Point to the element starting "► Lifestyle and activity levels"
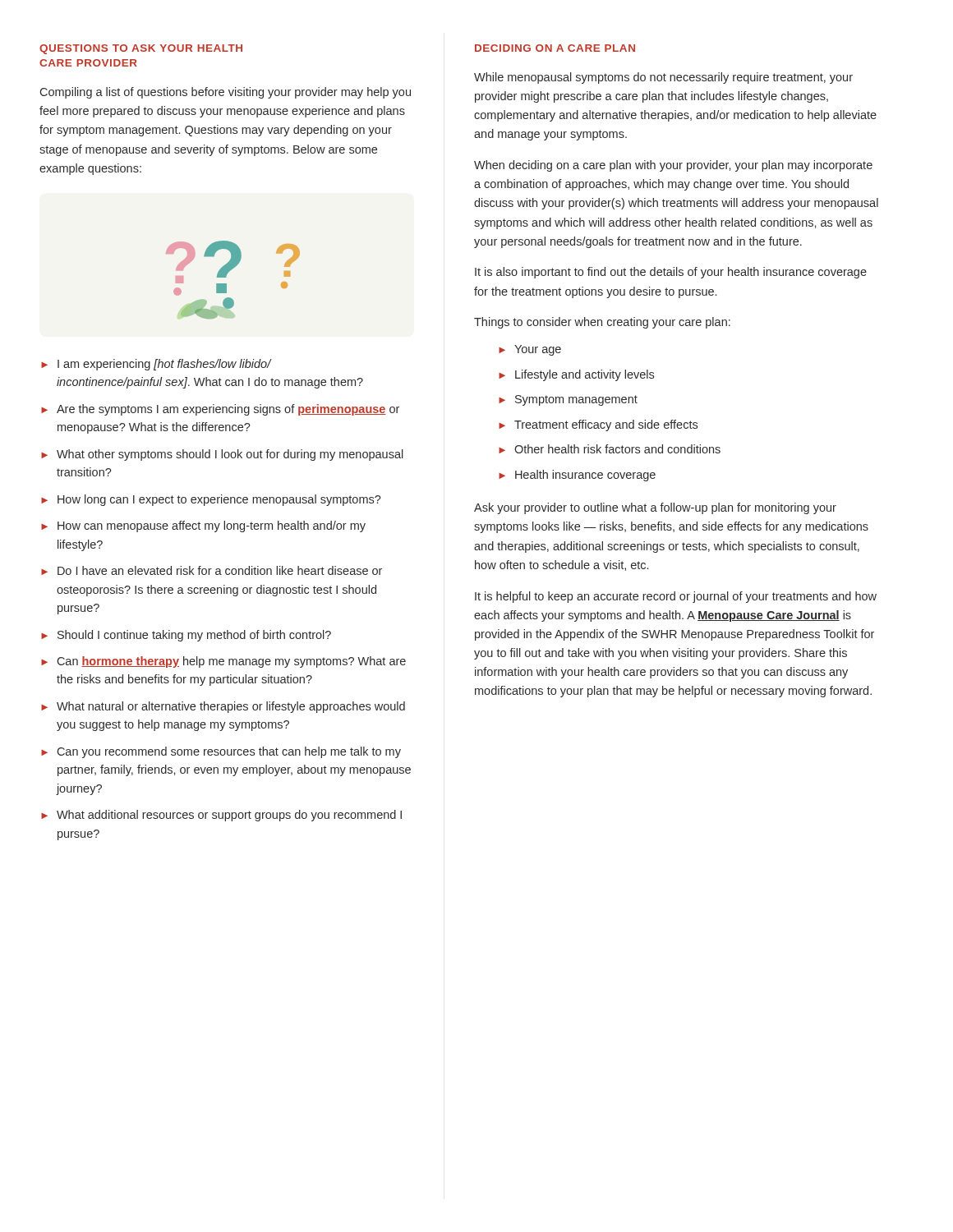Viewport: 953px width, 1232px height. click(x=576, y=375)
